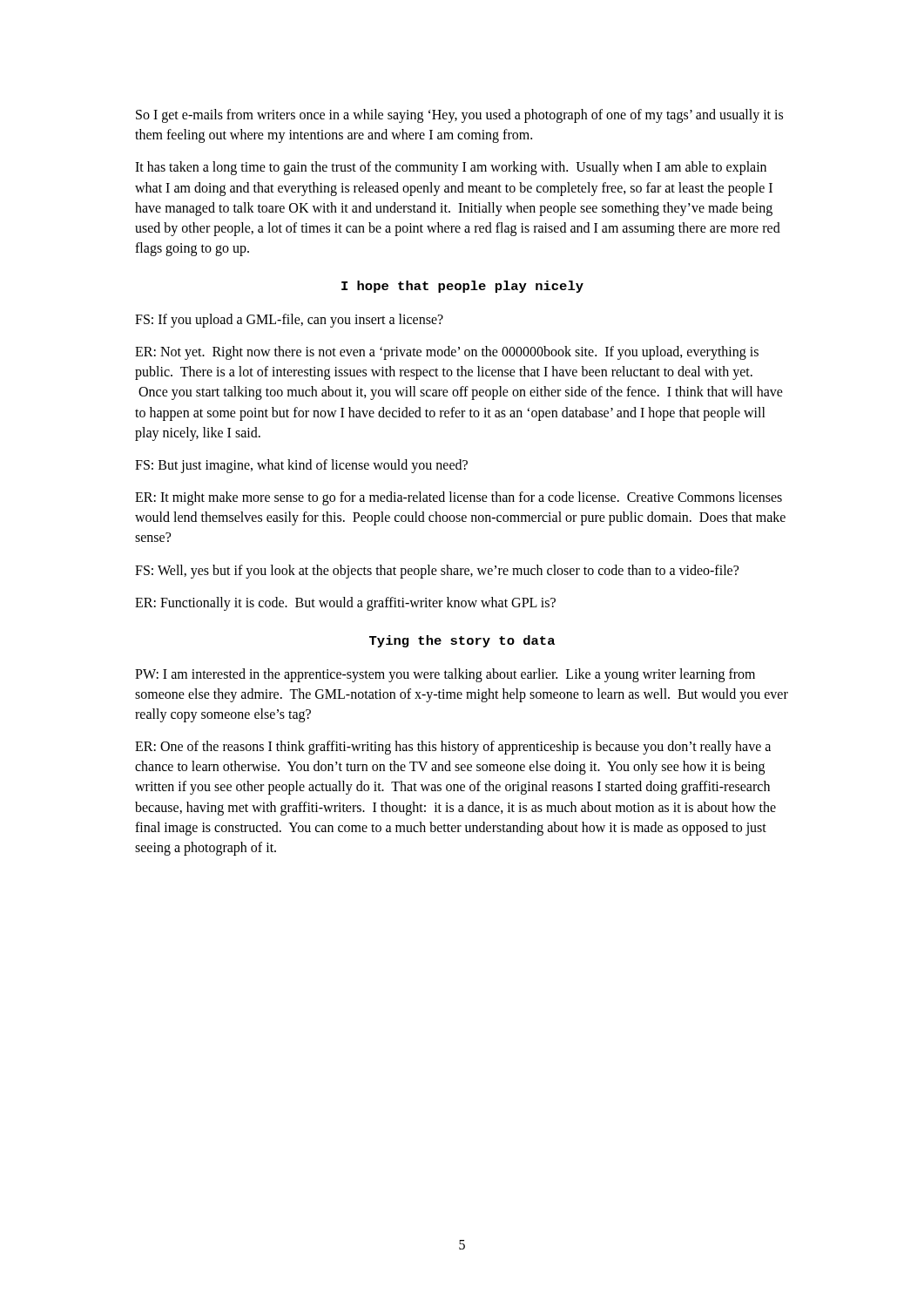
Task: Find the text block starting "So I get e-mails from writers once in"
Action: click(x=459, y=125)
